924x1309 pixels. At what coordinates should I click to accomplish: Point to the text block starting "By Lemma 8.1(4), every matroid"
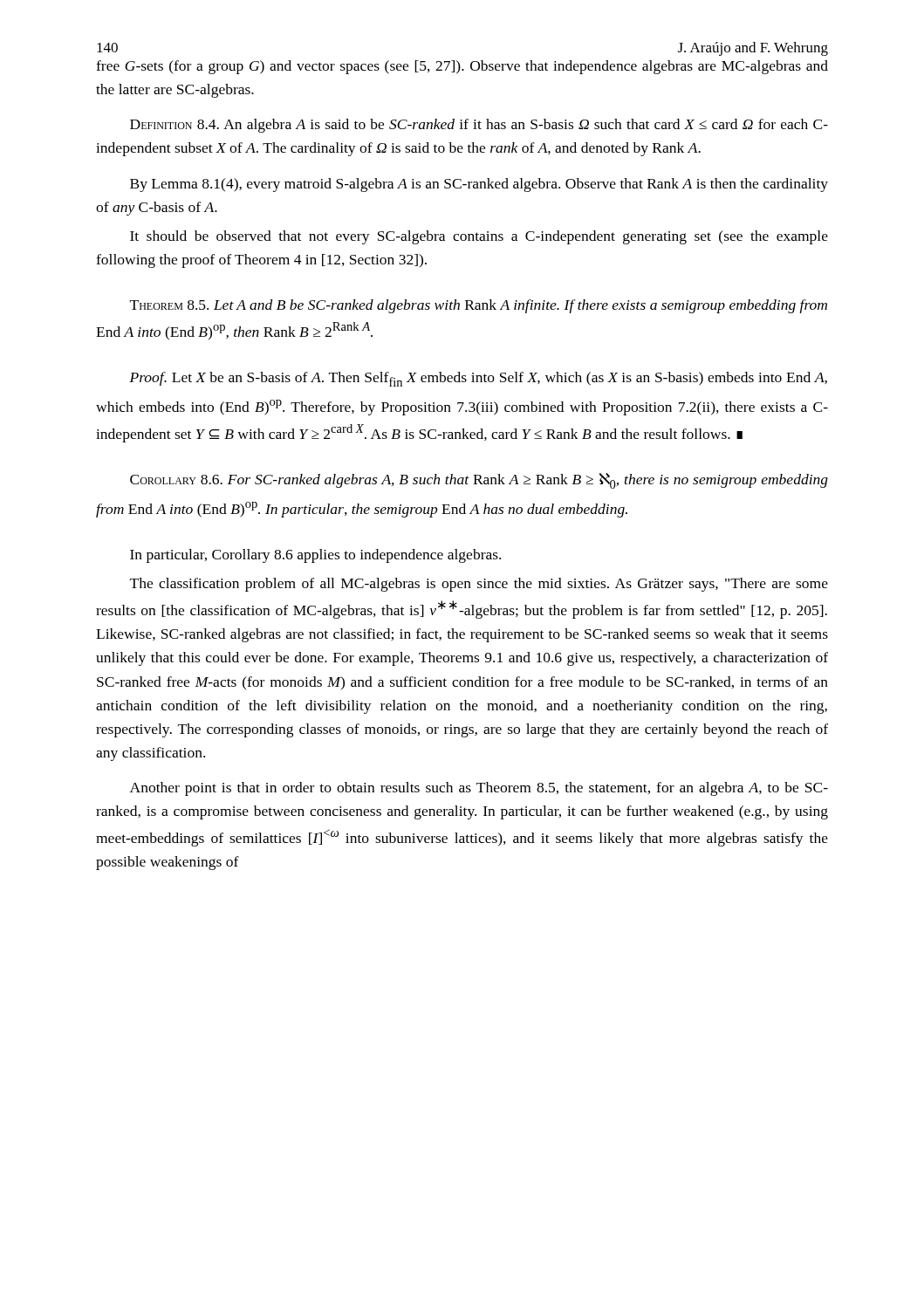[x=462, y=195]
